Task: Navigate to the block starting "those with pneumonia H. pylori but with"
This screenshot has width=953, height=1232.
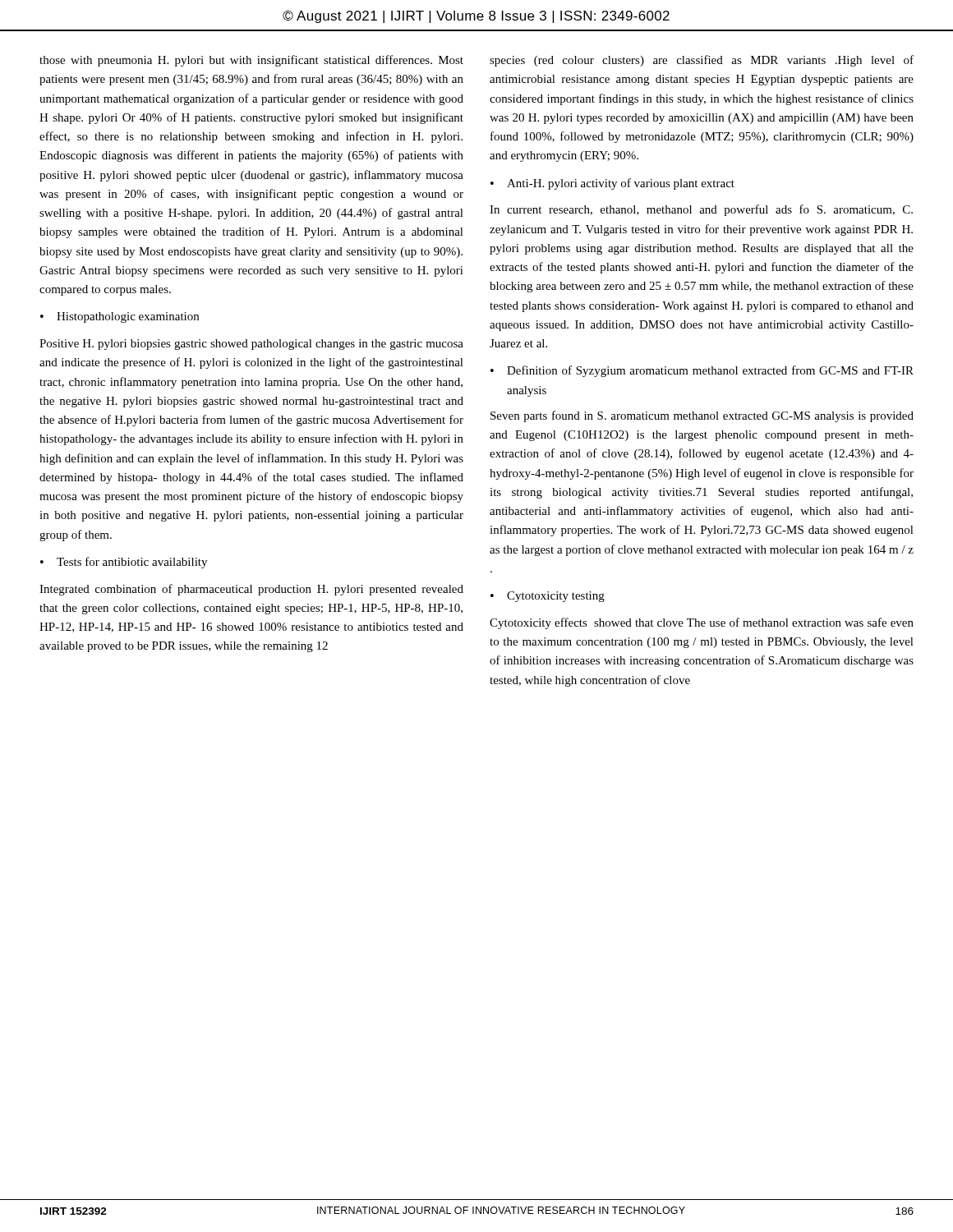Action: (251, 175)
